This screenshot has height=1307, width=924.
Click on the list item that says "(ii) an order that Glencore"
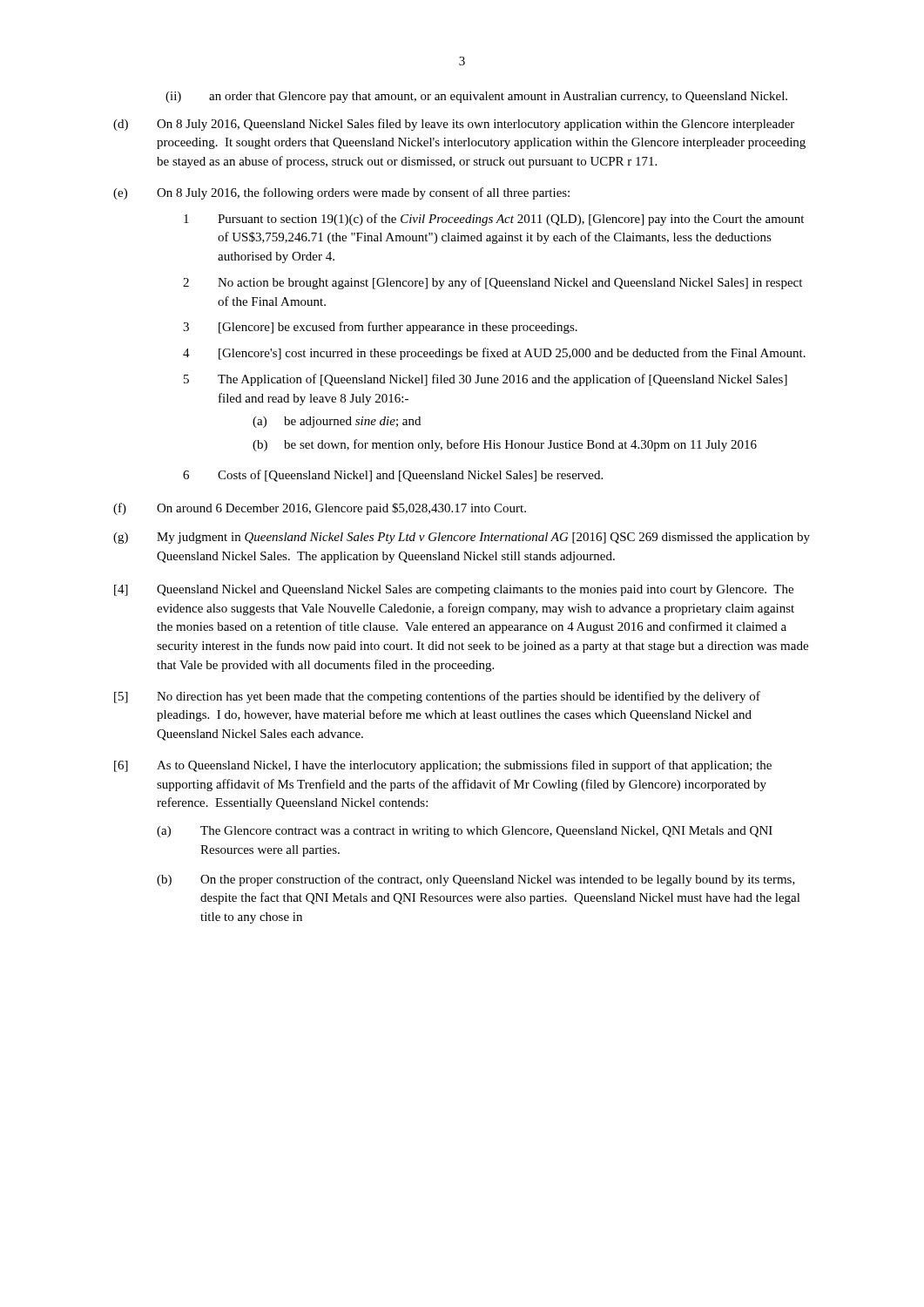(488, 96)
